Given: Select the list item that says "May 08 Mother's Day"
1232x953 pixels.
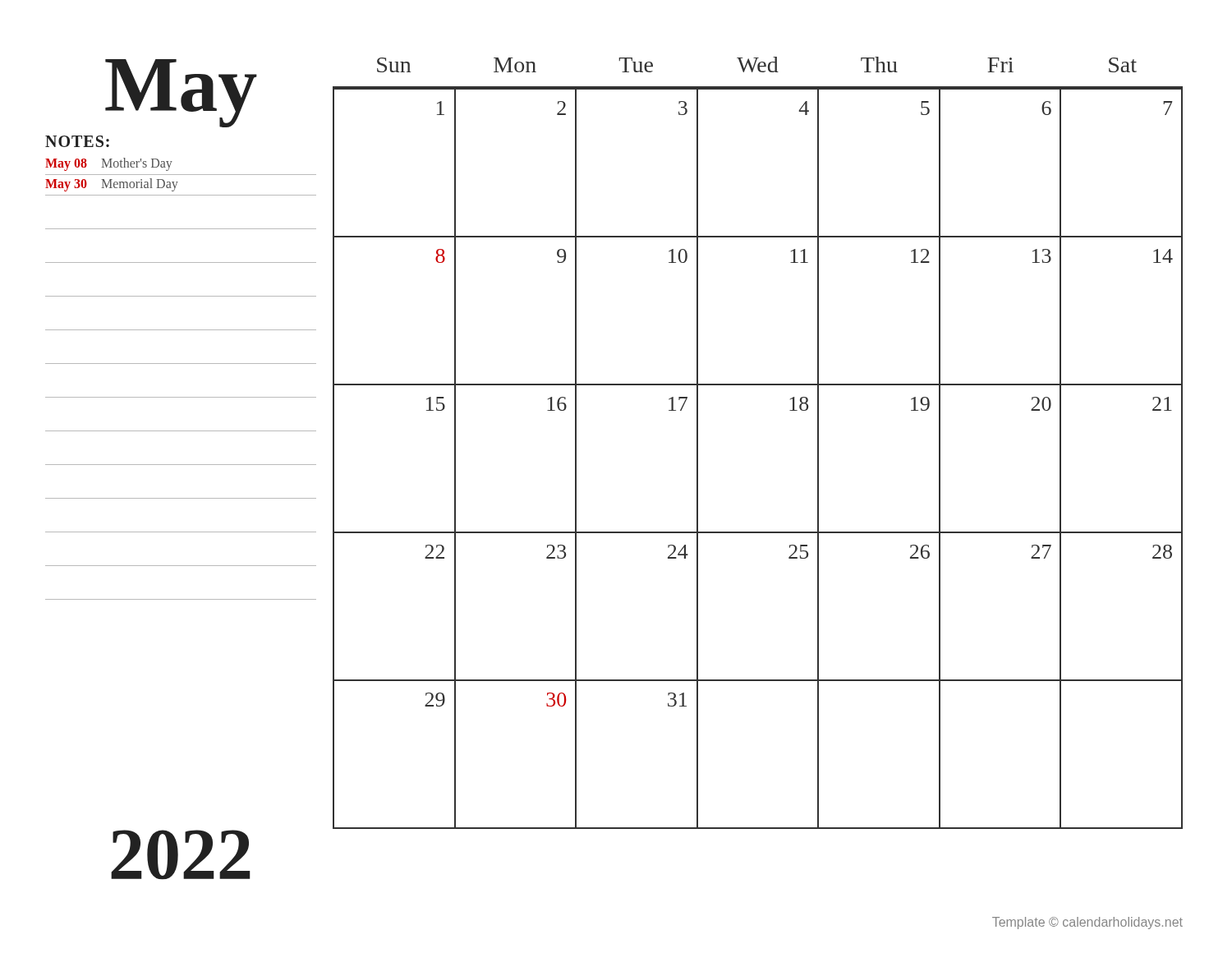Looking at the screenshot, I should point(109,163).
